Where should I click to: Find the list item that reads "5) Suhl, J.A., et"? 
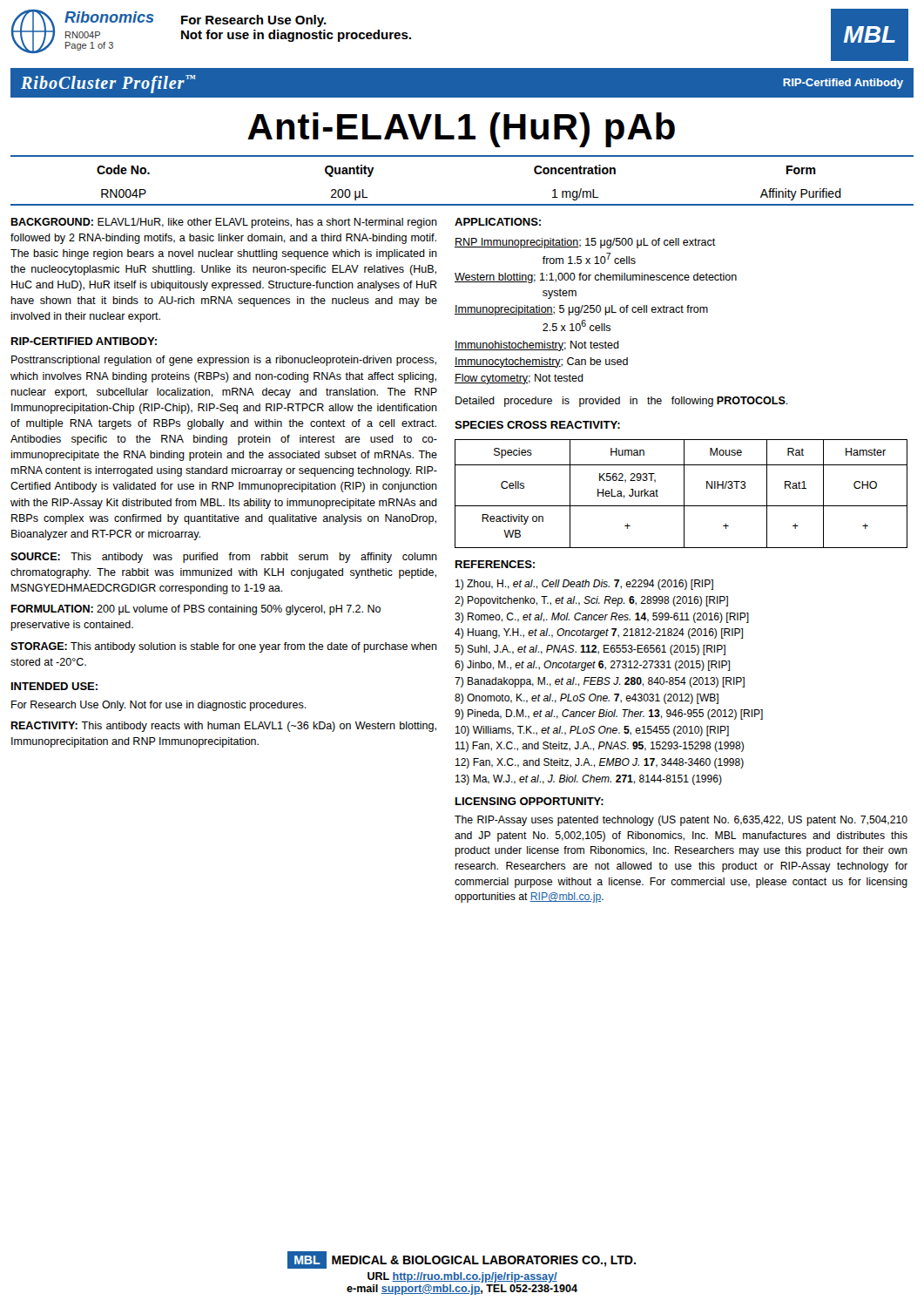point(590,649)
